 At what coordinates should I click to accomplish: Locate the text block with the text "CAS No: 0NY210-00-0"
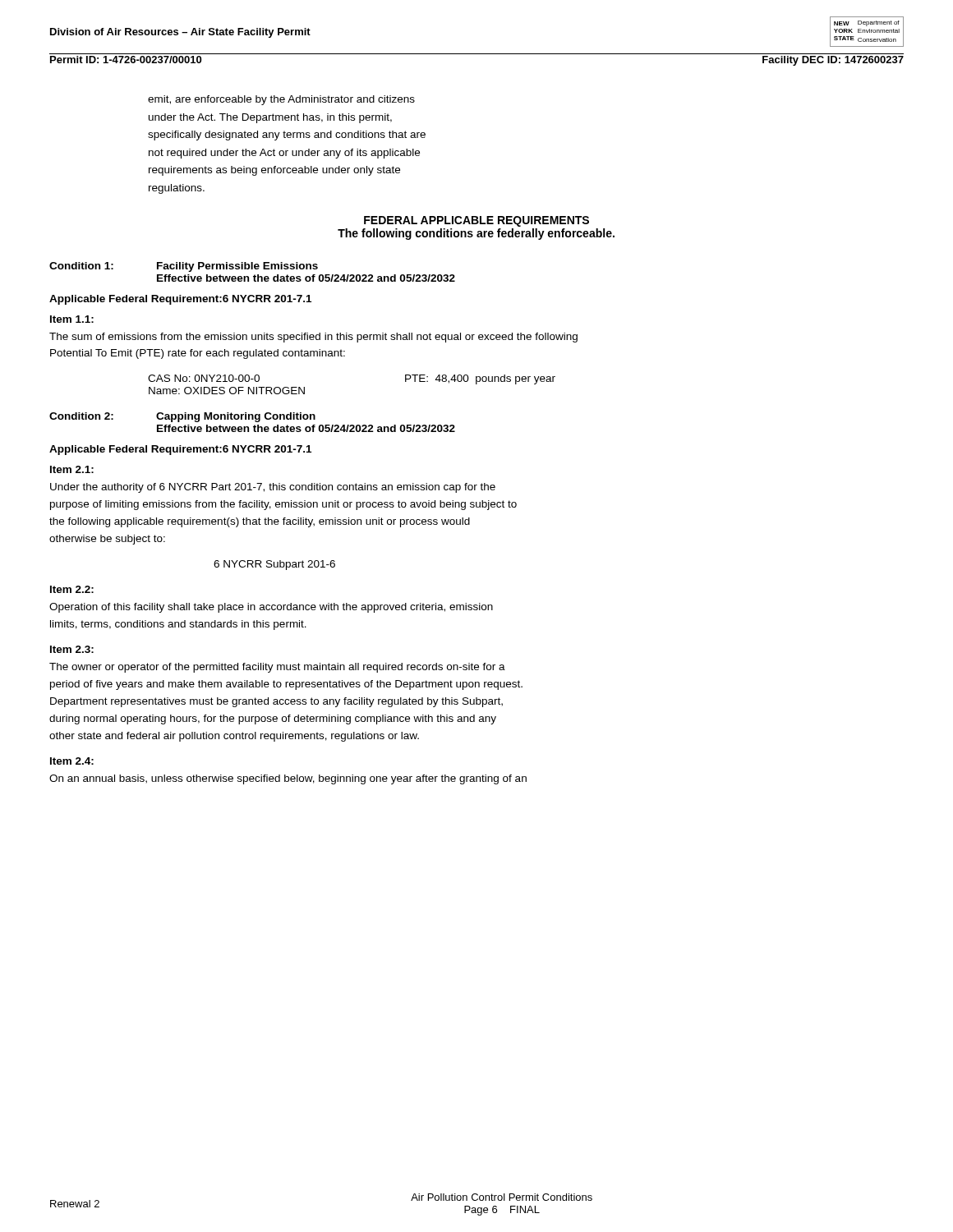click(x=204, y=379)
